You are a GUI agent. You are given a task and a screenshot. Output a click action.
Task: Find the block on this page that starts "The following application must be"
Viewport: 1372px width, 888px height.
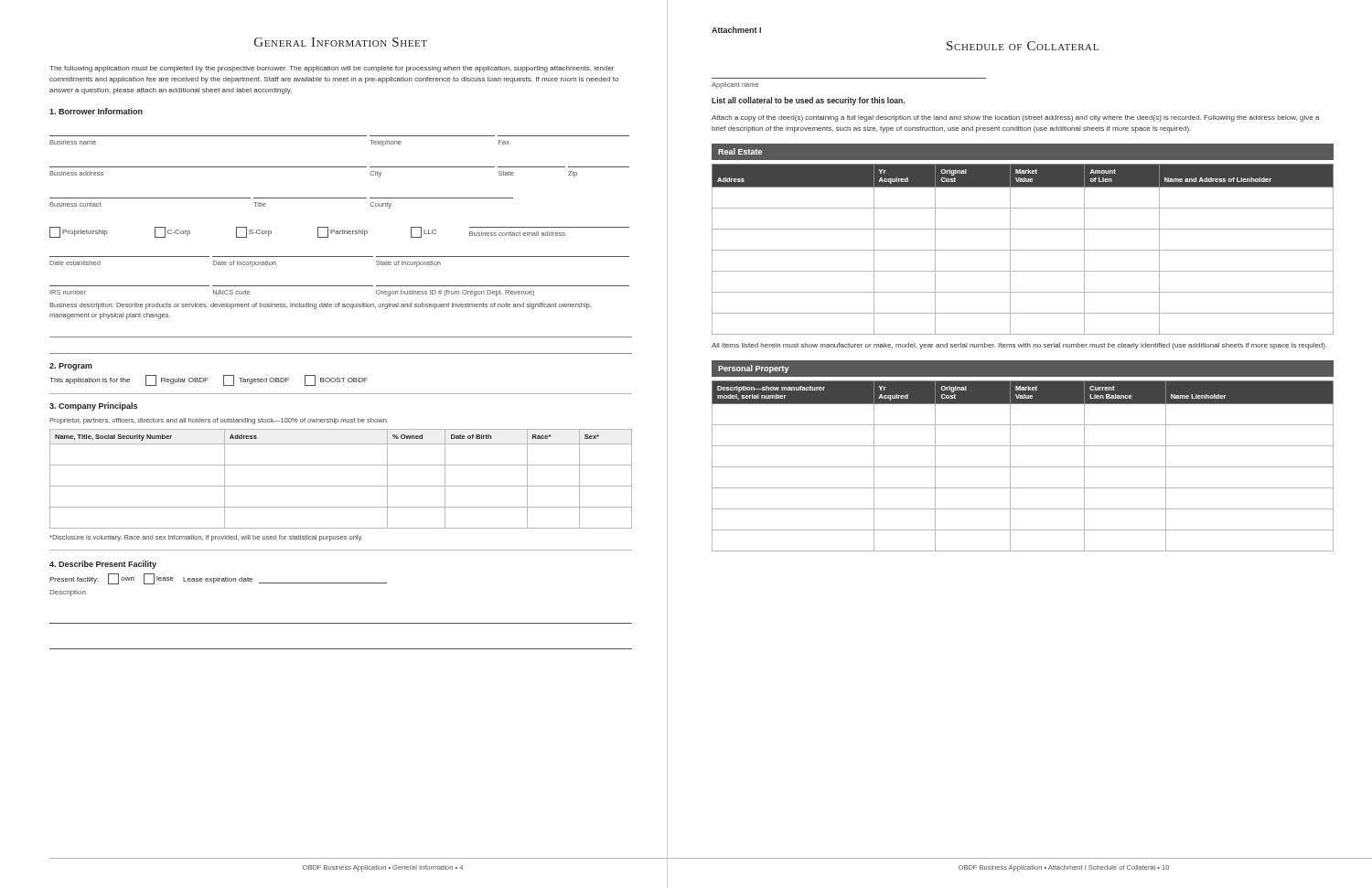coord(341,80)
